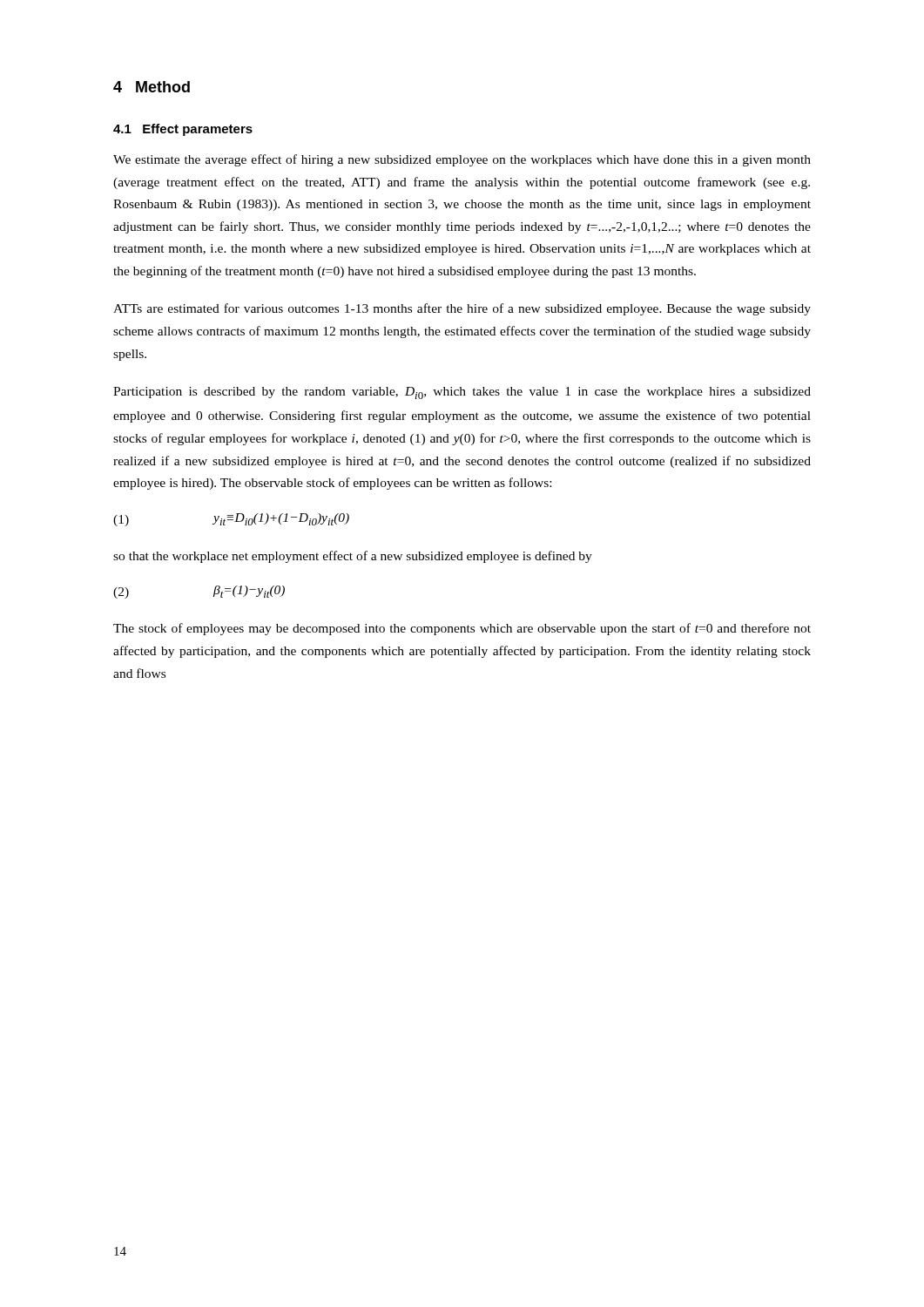924x1307 pixels.
Task: Click on the passage starting "4 Method"
Action: pyautogui.click(x=152, y=87)
